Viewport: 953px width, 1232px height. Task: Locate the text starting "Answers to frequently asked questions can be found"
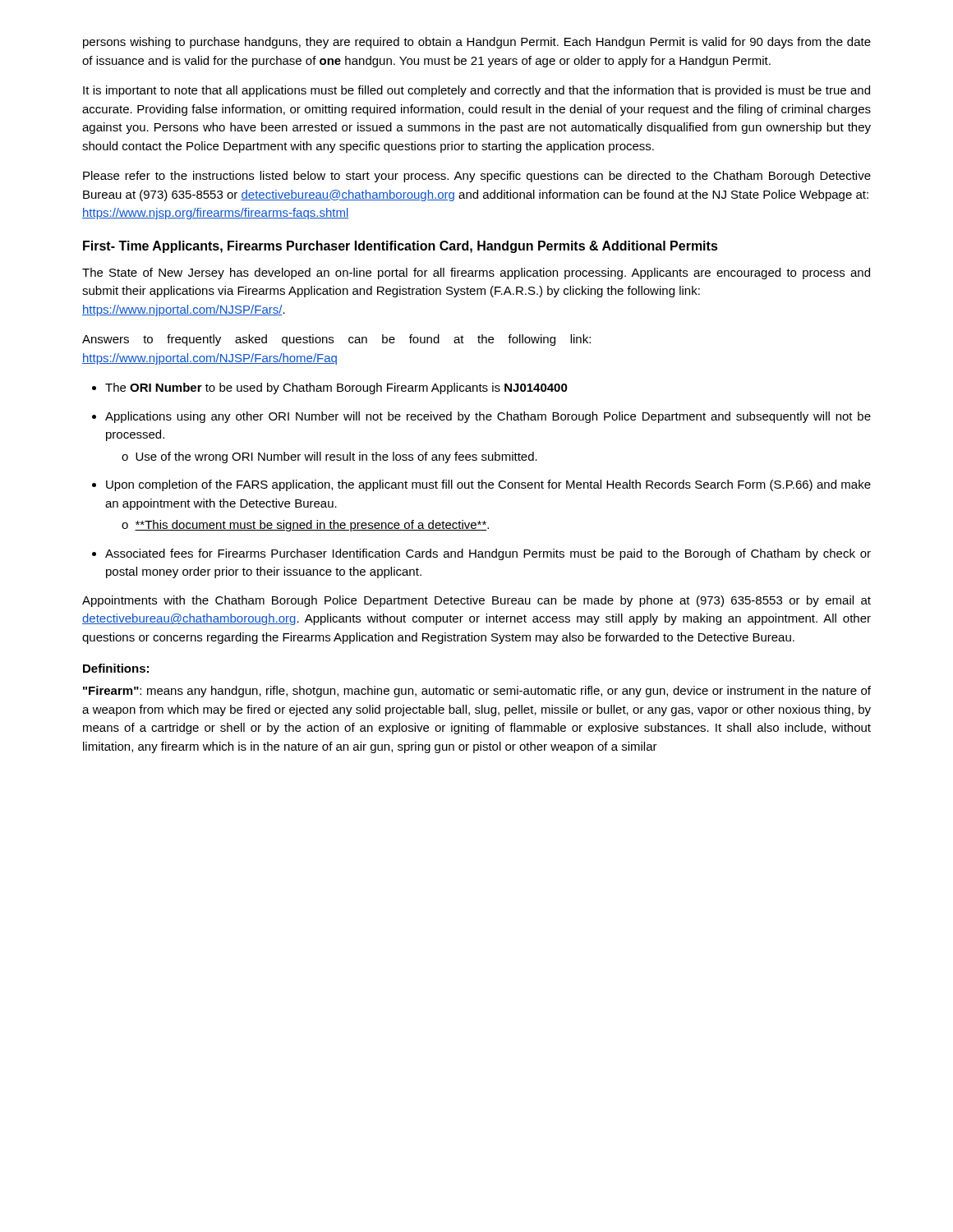coord(476,349)
